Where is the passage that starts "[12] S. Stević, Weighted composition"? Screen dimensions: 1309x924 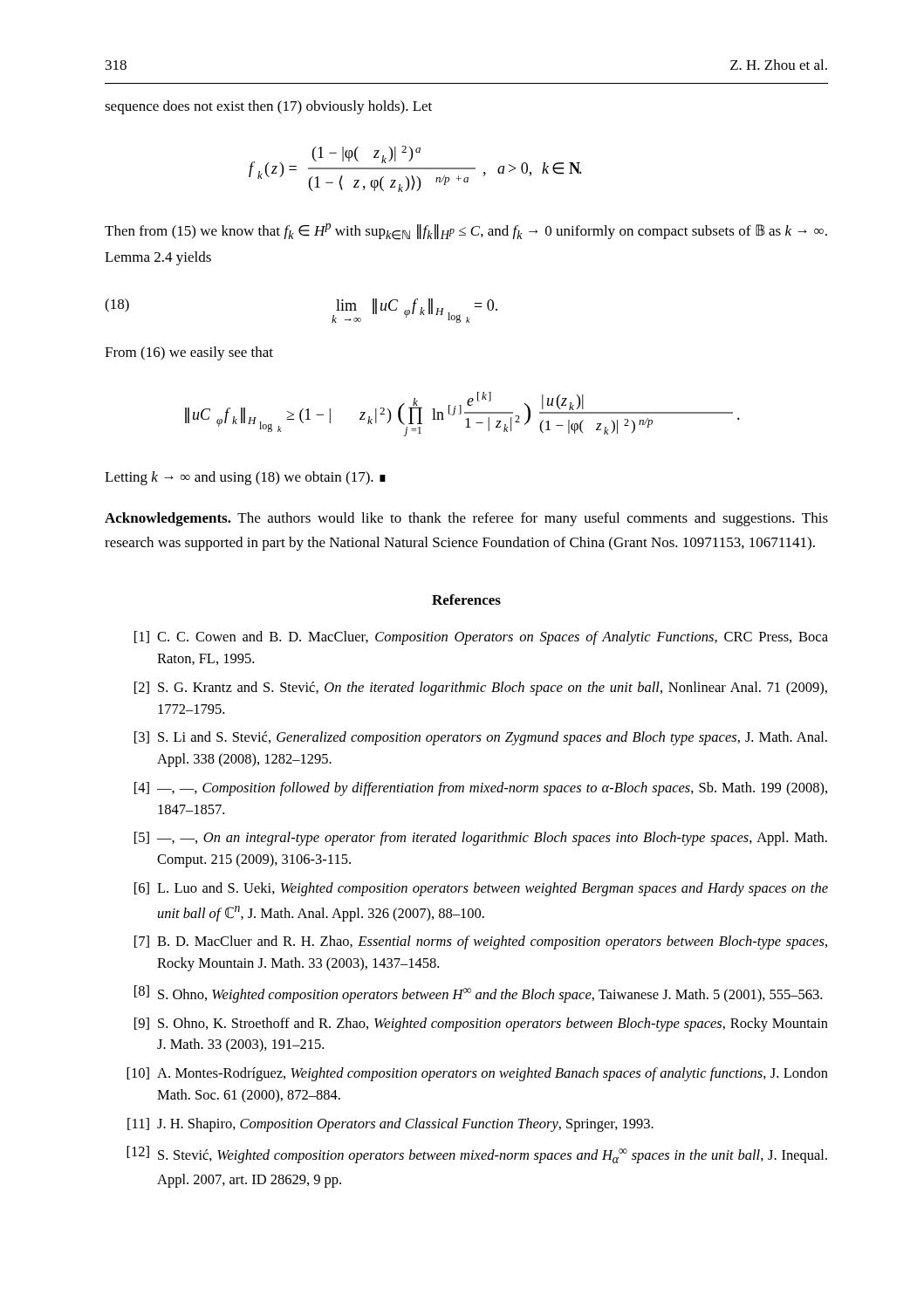point(466,1166)
